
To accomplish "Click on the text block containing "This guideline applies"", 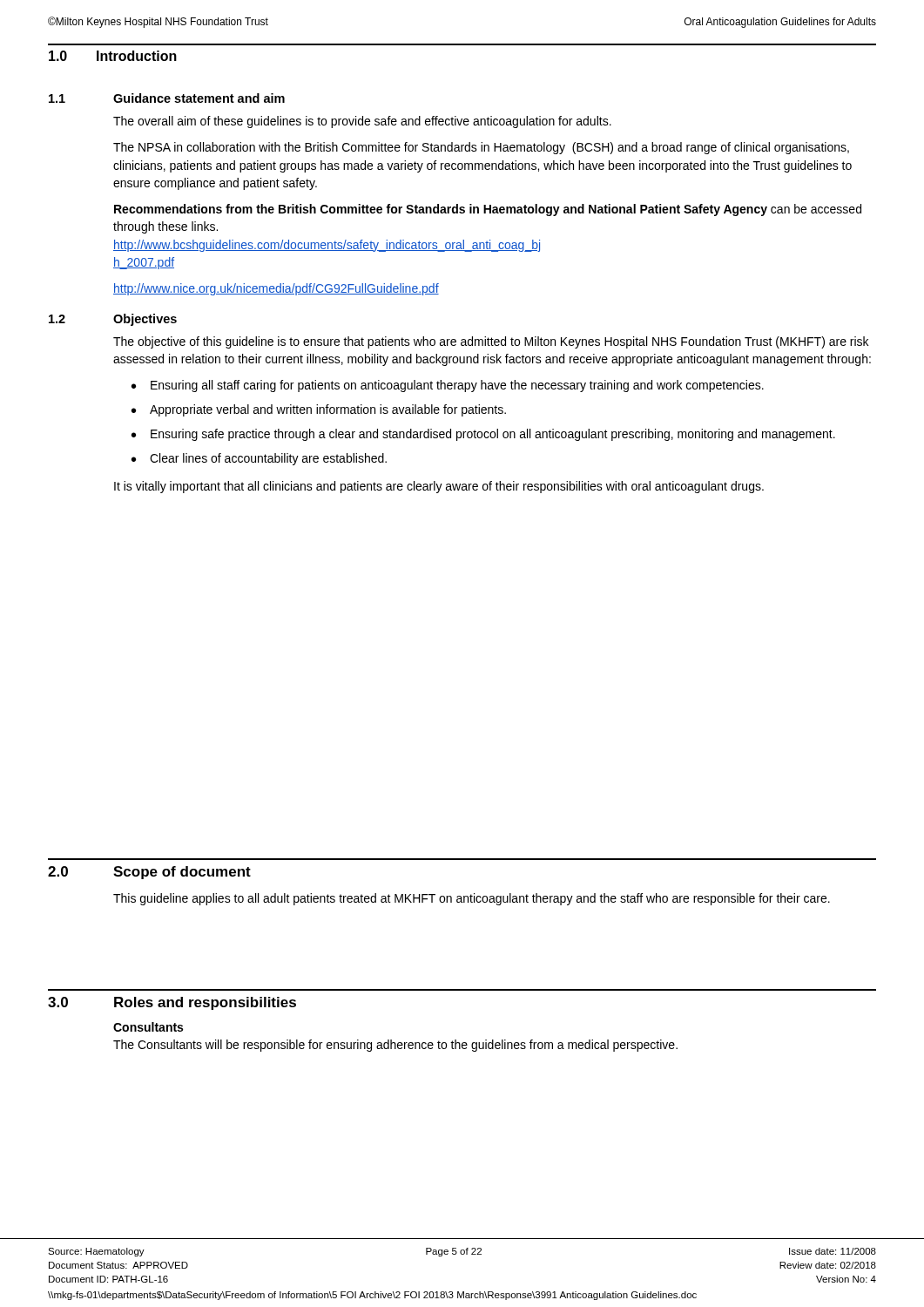I will (472, 898).
